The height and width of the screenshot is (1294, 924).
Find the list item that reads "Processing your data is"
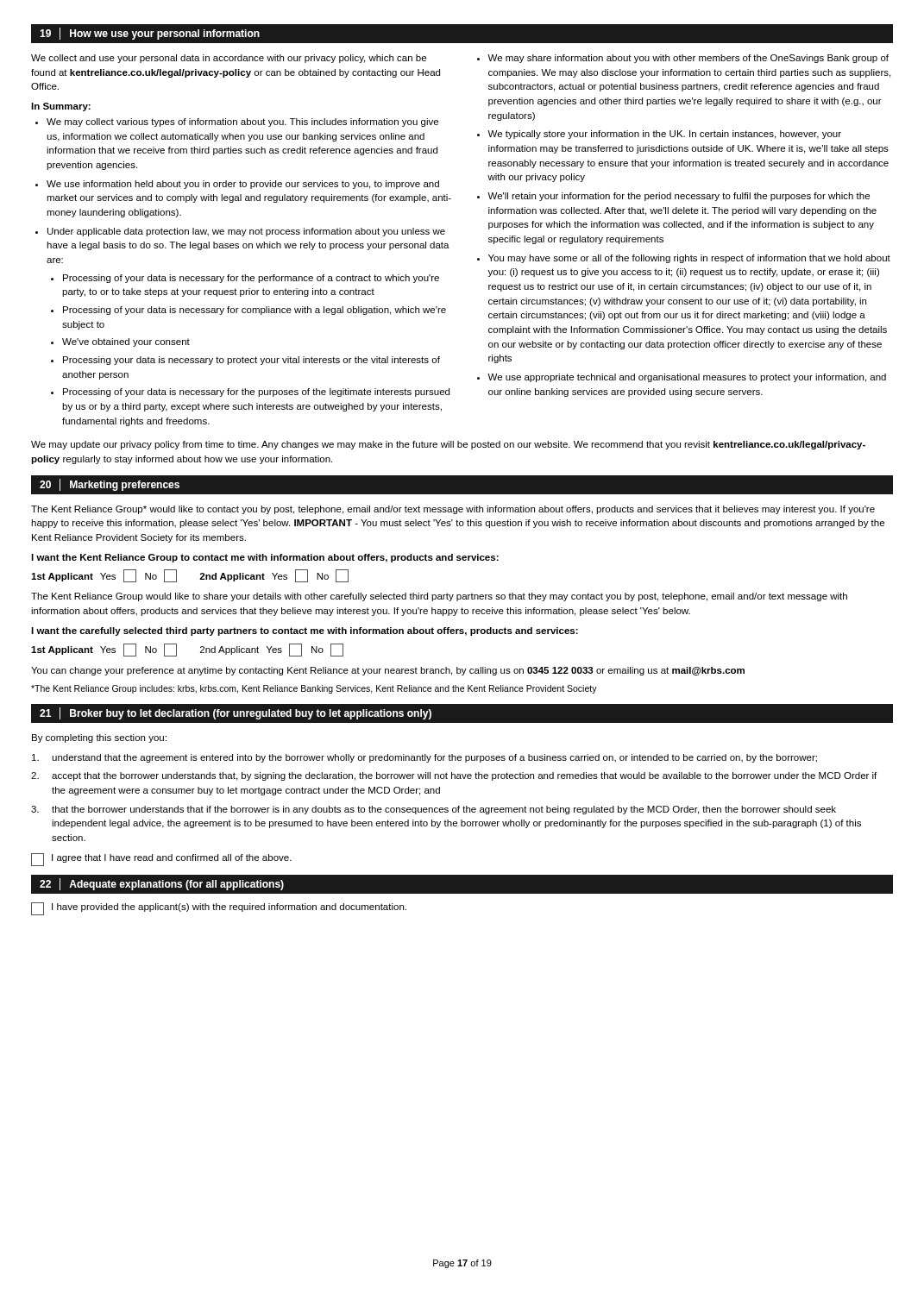(x=251, y=367)
